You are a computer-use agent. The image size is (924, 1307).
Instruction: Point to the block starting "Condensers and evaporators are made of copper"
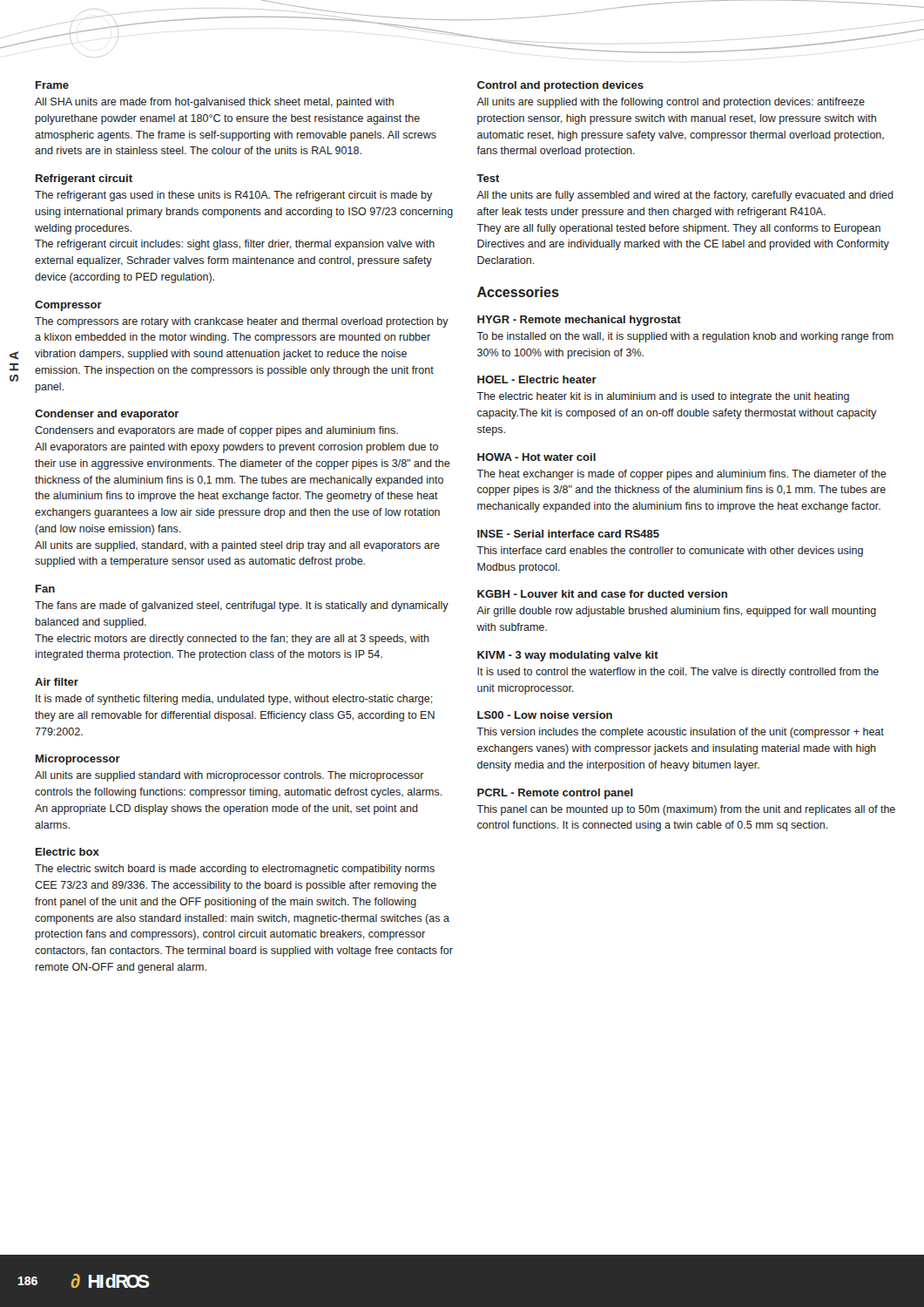pyautogui.click(x=242, y=496)
